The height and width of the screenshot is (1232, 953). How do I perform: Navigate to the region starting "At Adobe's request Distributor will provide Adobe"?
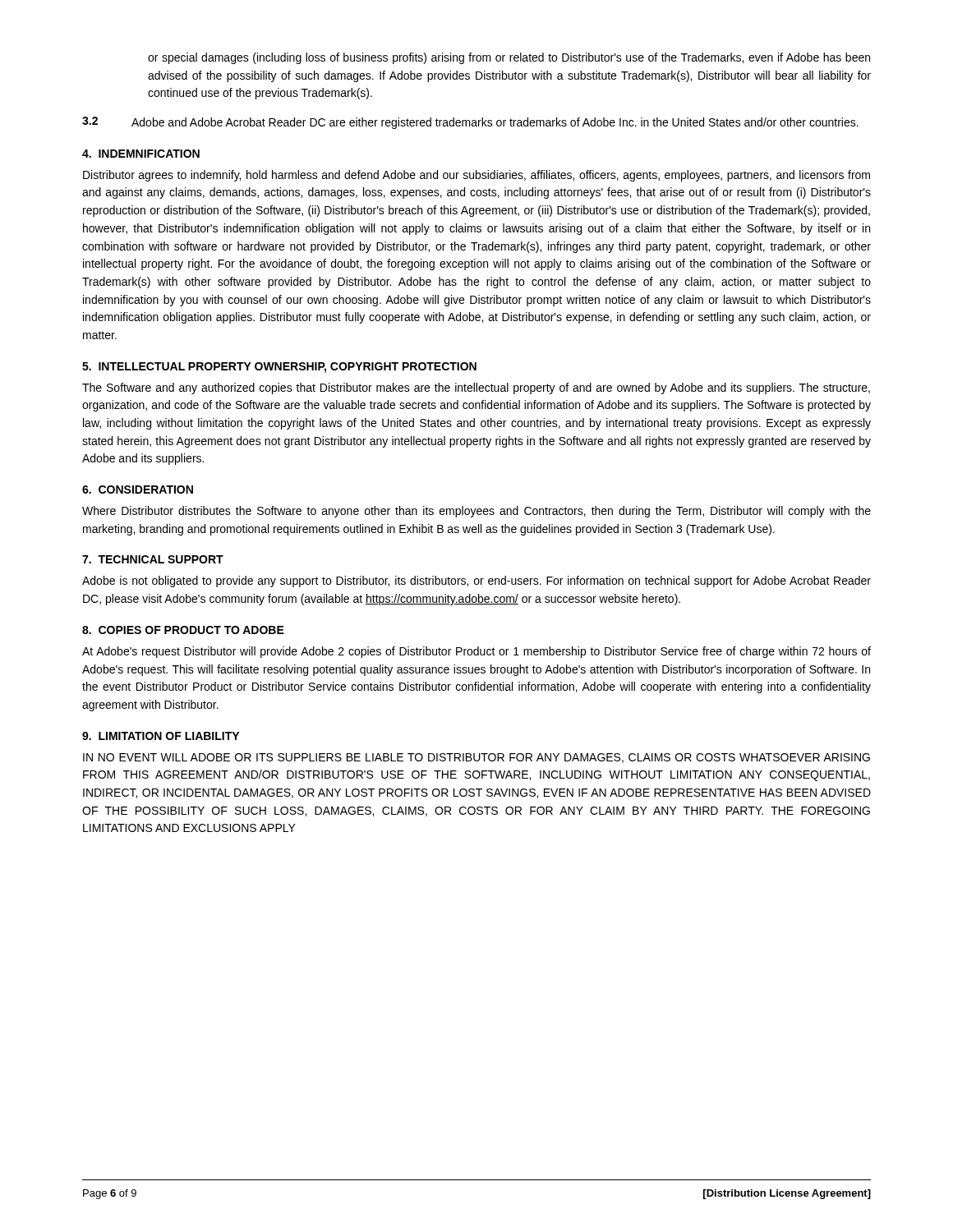[x=476, y=678]
